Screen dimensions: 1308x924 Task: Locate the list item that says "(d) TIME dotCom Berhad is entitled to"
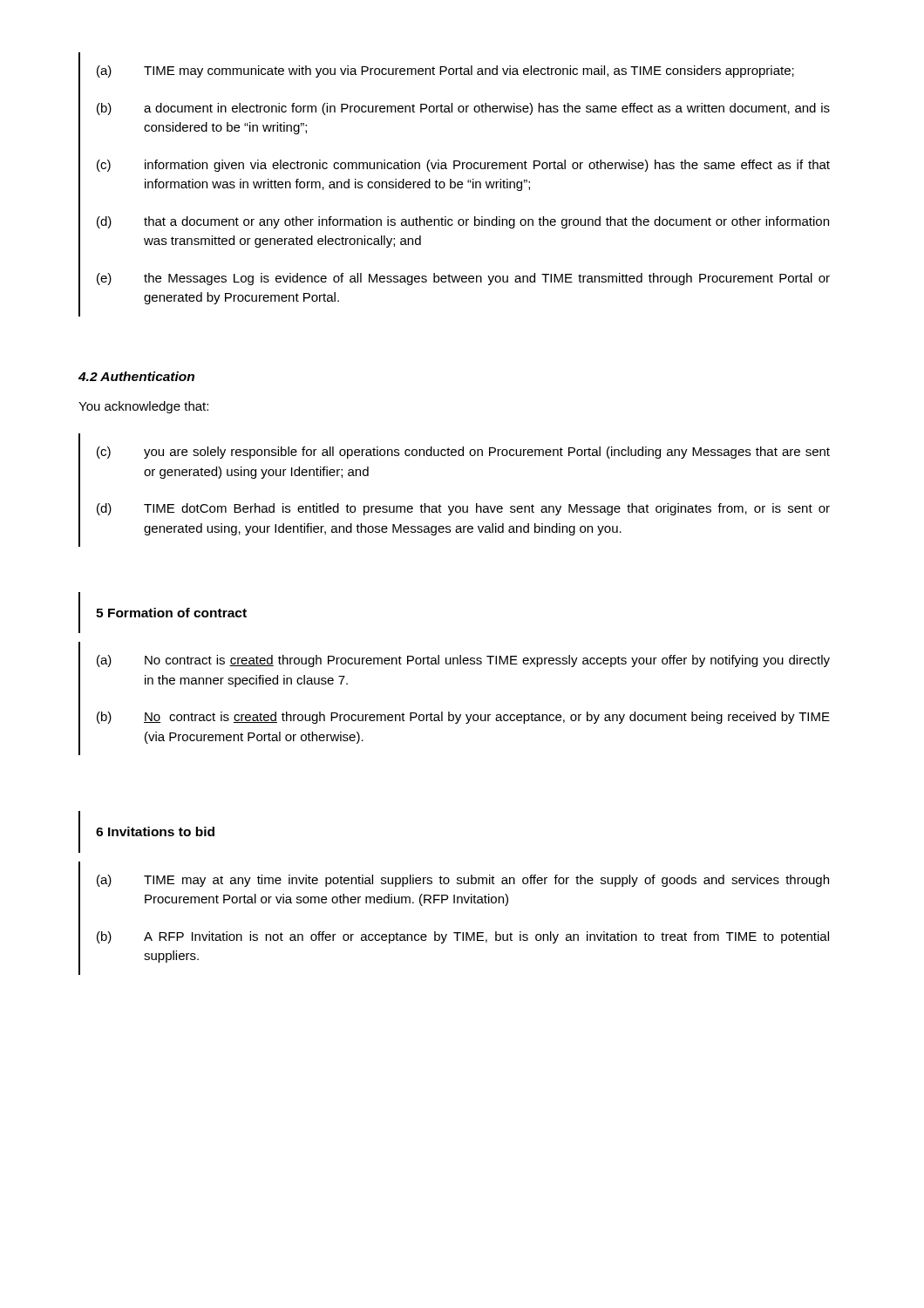[463, 518]
